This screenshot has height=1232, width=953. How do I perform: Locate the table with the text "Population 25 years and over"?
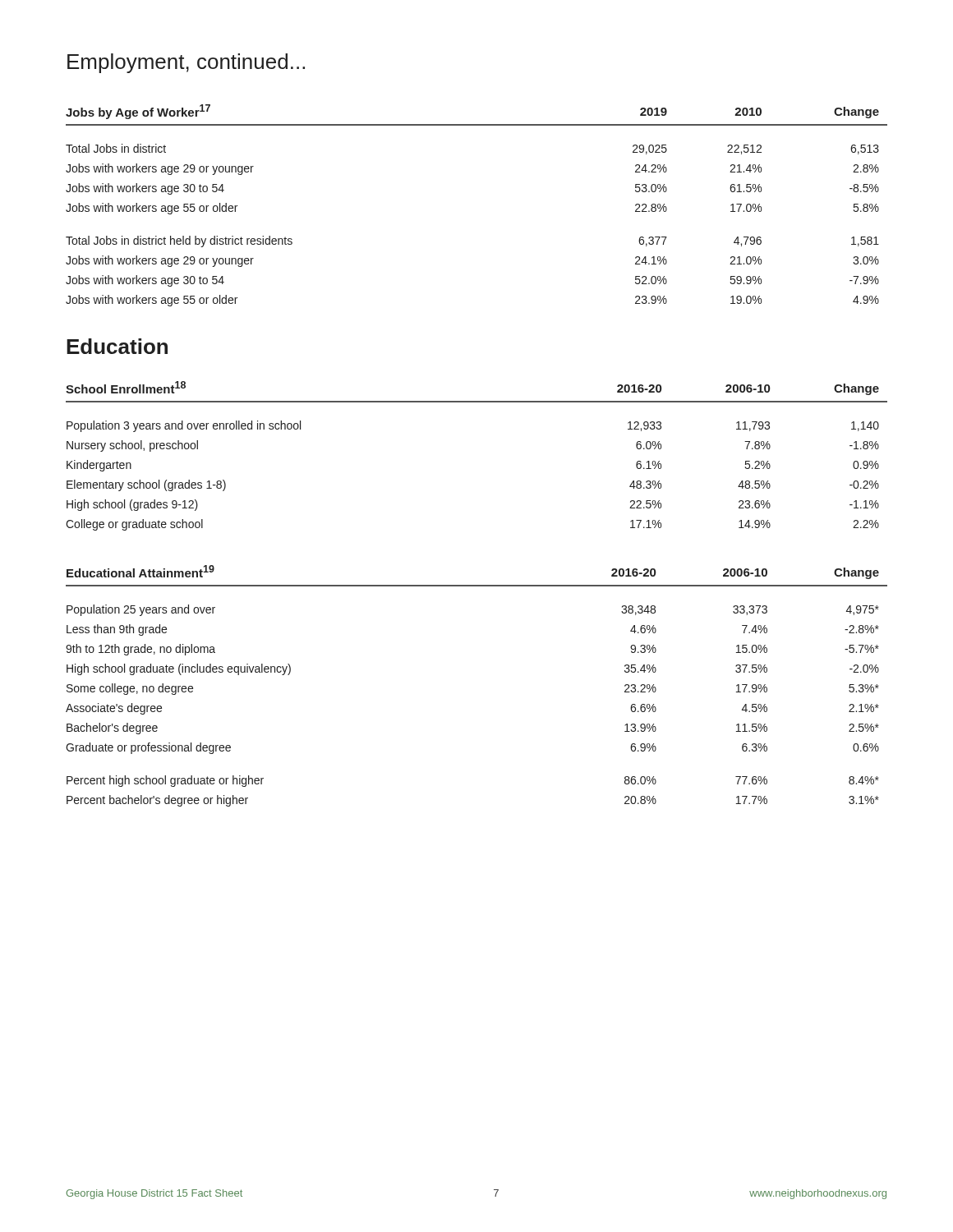pos(476,684)
